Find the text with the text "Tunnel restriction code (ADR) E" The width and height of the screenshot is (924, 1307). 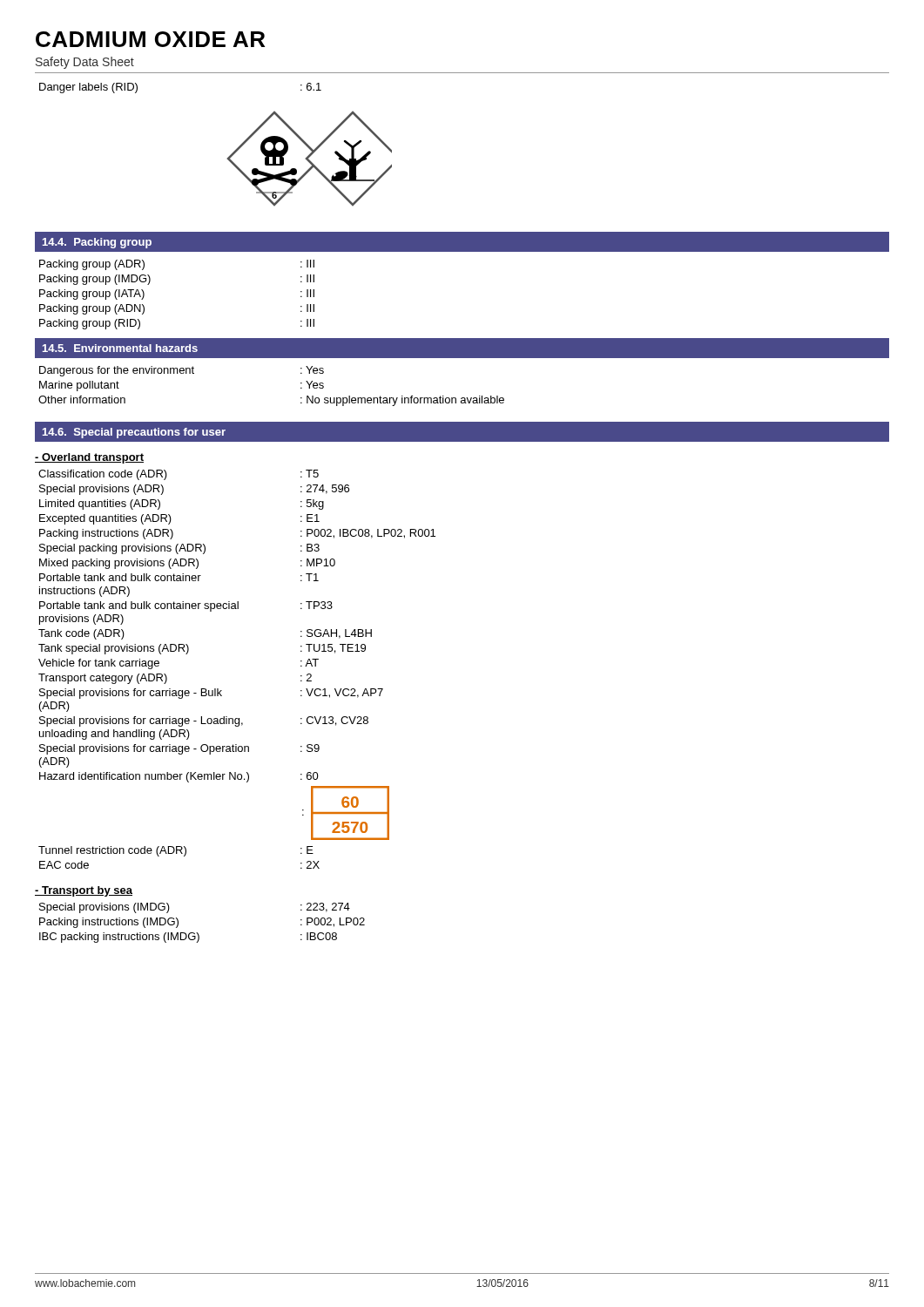pyautogui.click(x=176, y=851)
